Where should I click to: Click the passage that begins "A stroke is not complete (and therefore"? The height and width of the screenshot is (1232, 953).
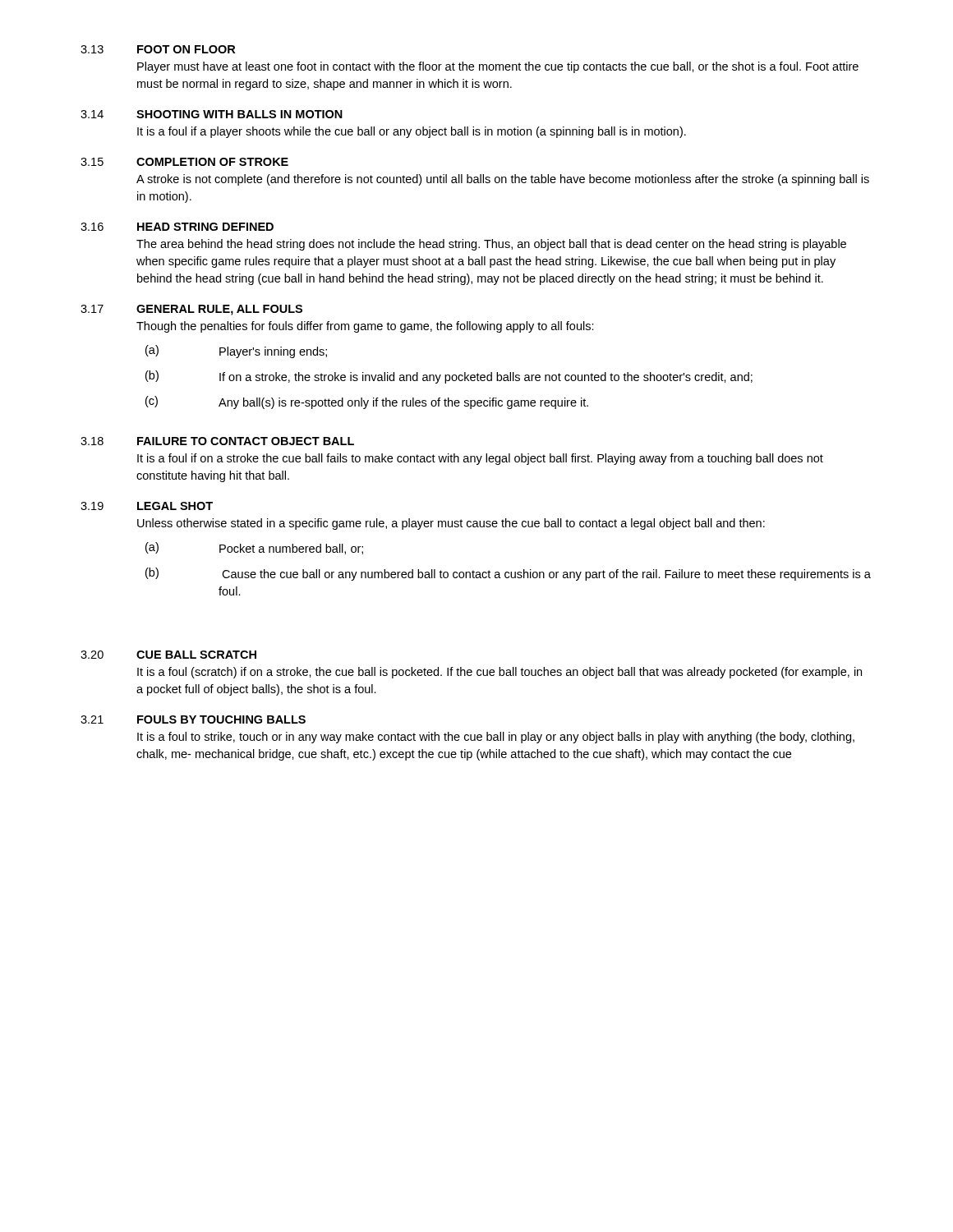tap(503, 188)
